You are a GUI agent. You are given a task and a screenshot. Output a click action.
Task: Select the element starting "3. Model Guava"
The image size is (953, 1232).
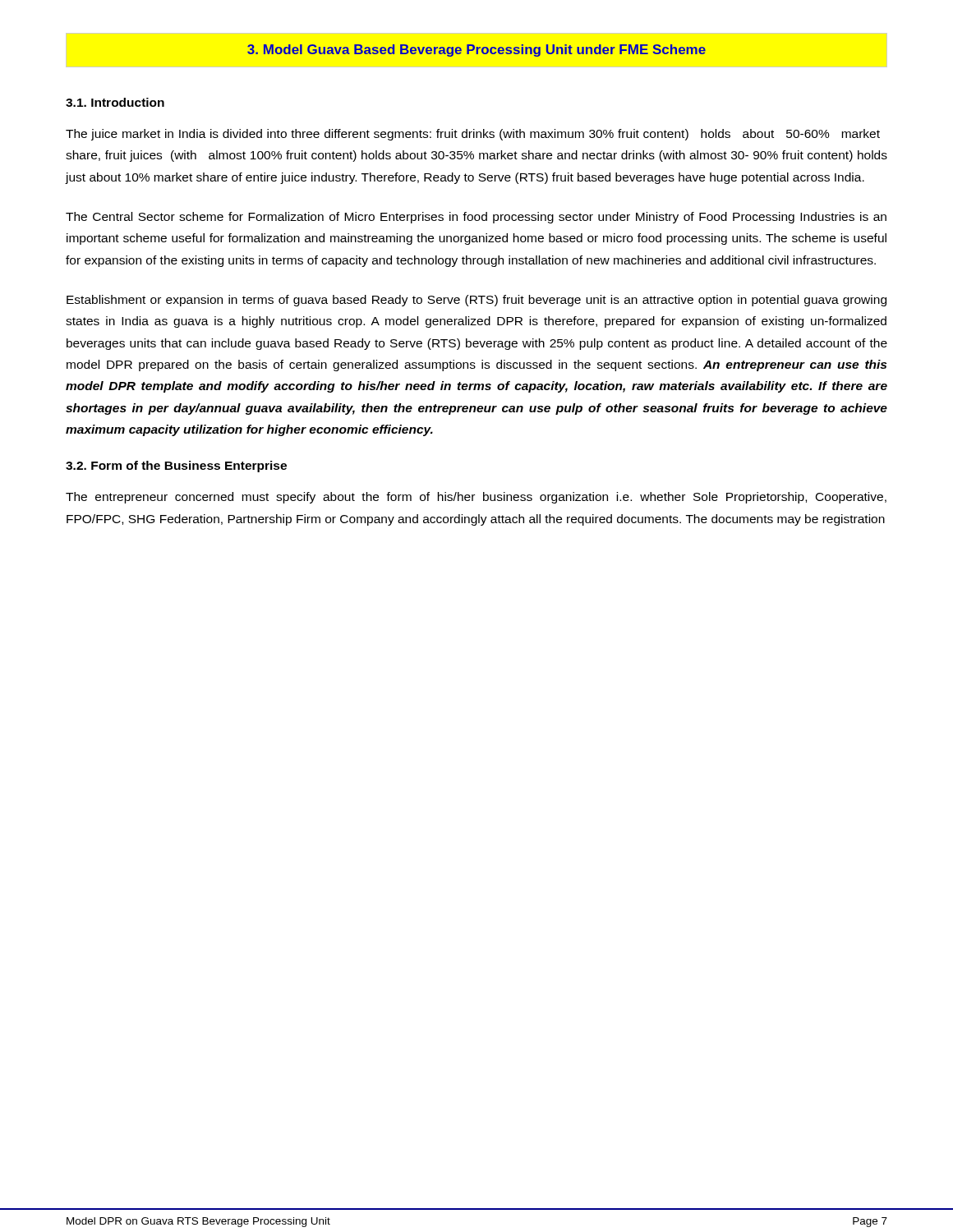click(x=476, y=50)
